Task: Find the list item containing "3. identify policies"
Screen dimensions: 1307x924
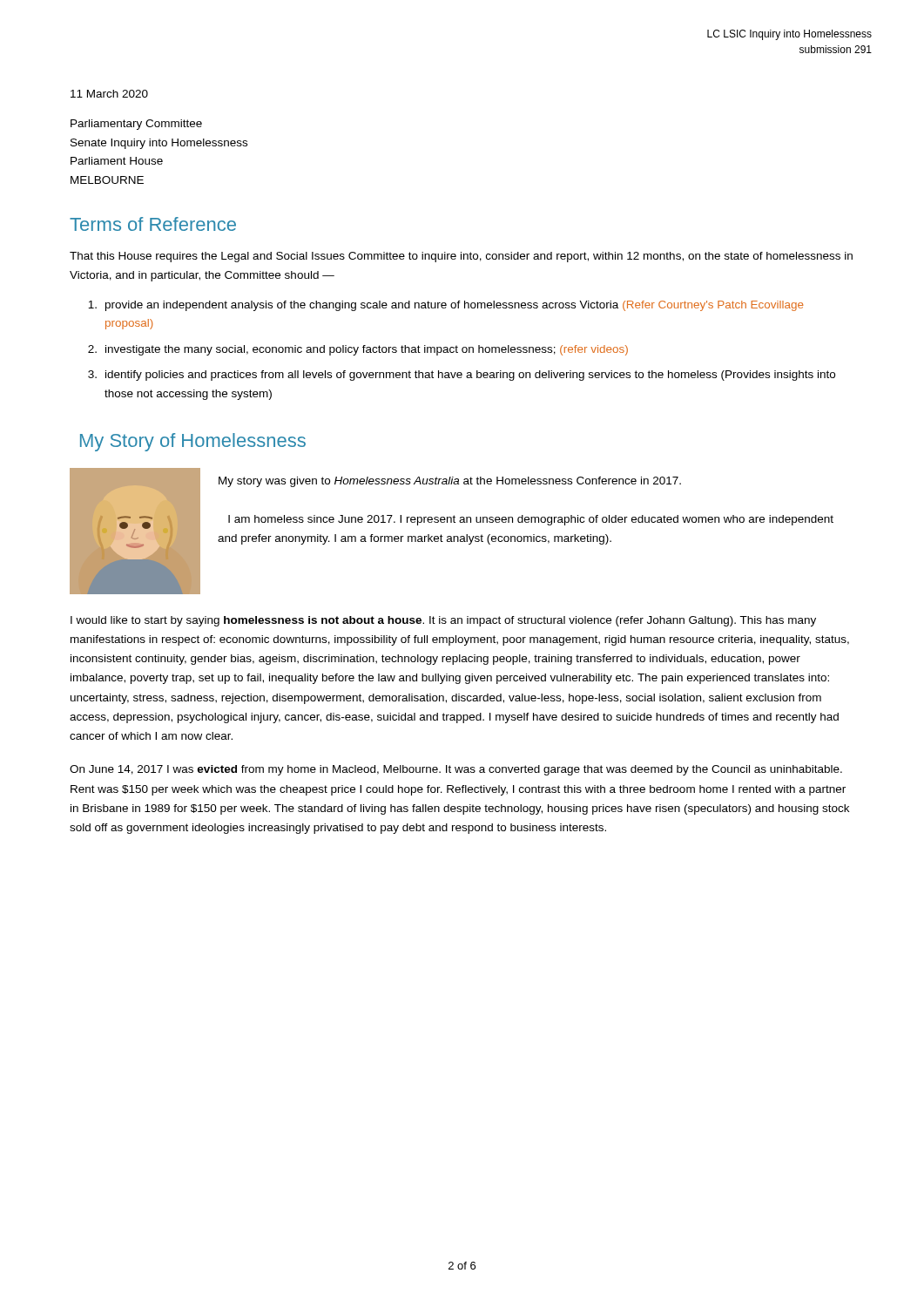Action: pyautogui.click(x=466, y=384)
